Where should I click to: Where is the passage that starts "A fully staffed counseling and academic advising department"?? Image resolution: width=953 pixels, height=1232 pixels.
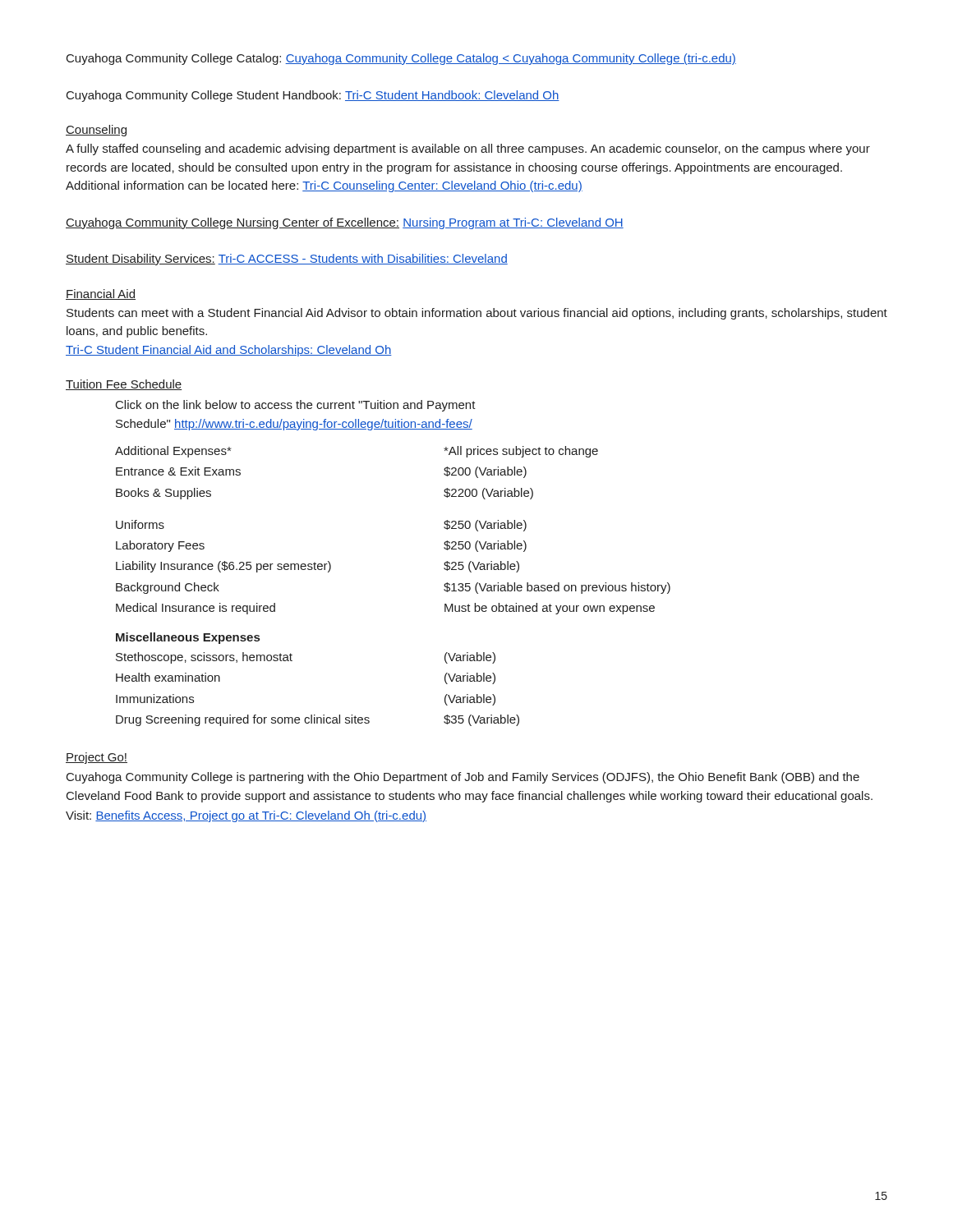(468, 167)
